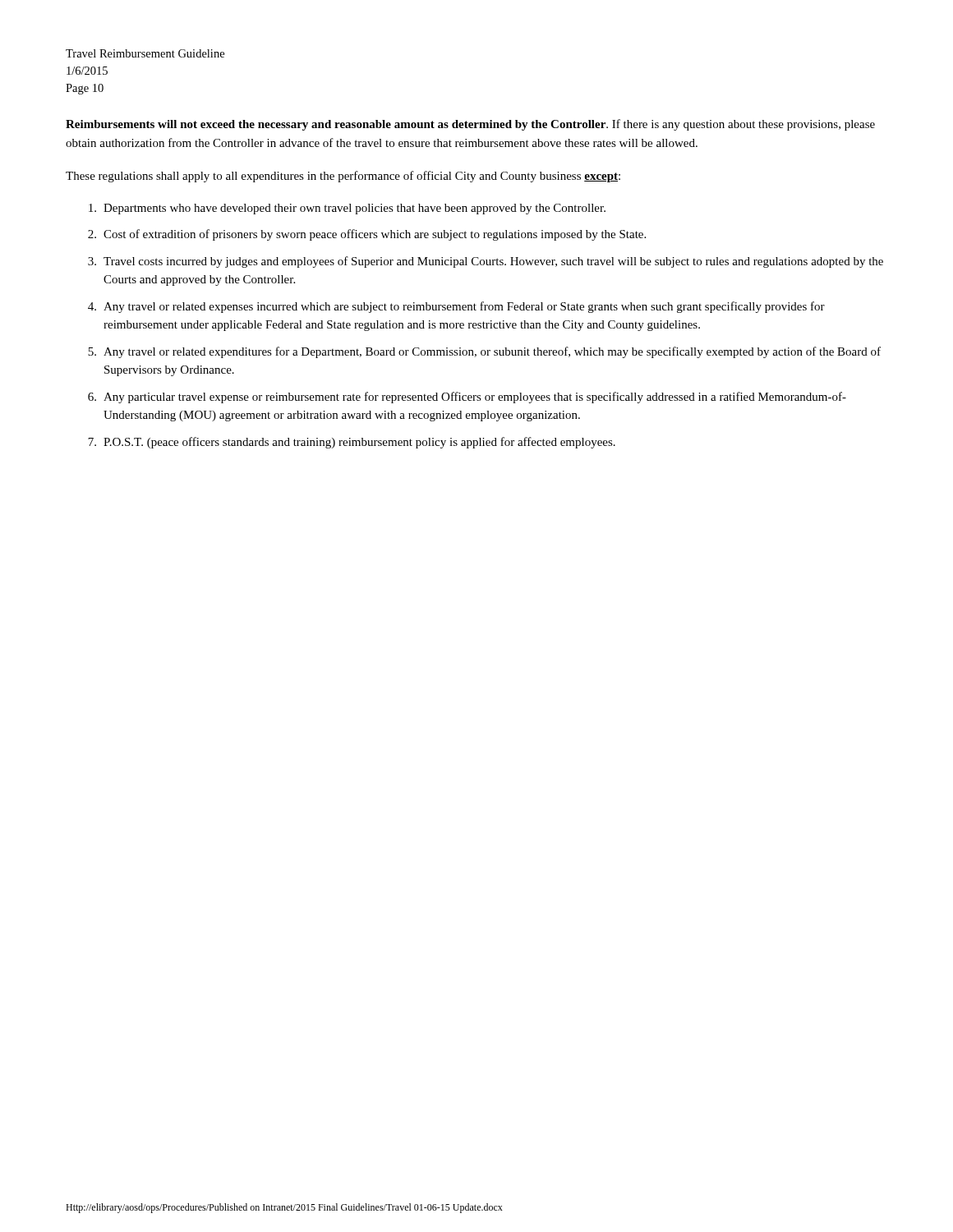Locate the text block containing "These regulations shall apply to"
Viewport: 953px width, 1232px height.
pyautogui.click(x=344, y=176)
